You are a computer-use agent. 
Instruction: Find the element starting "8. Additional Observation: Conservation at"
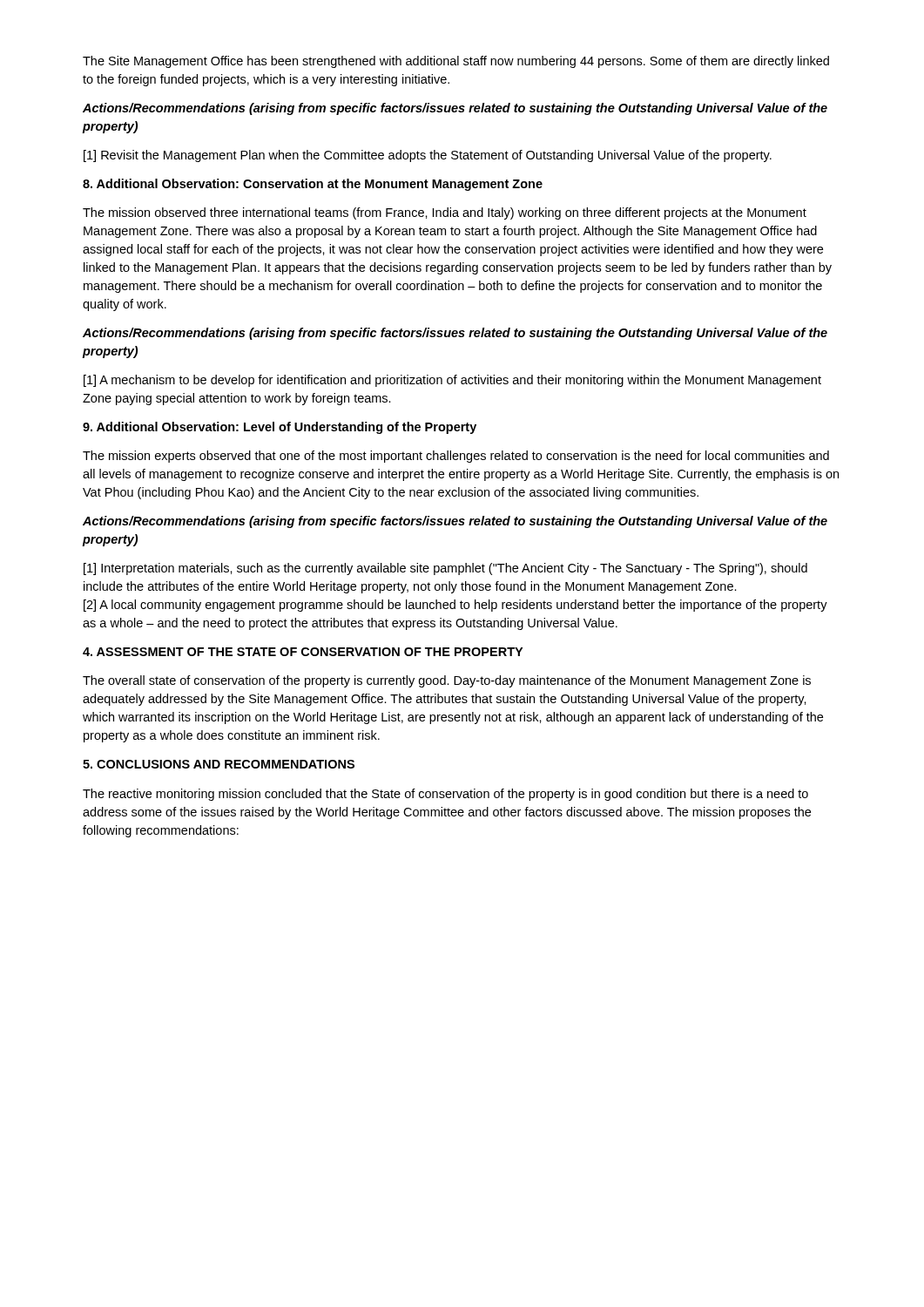462,184
